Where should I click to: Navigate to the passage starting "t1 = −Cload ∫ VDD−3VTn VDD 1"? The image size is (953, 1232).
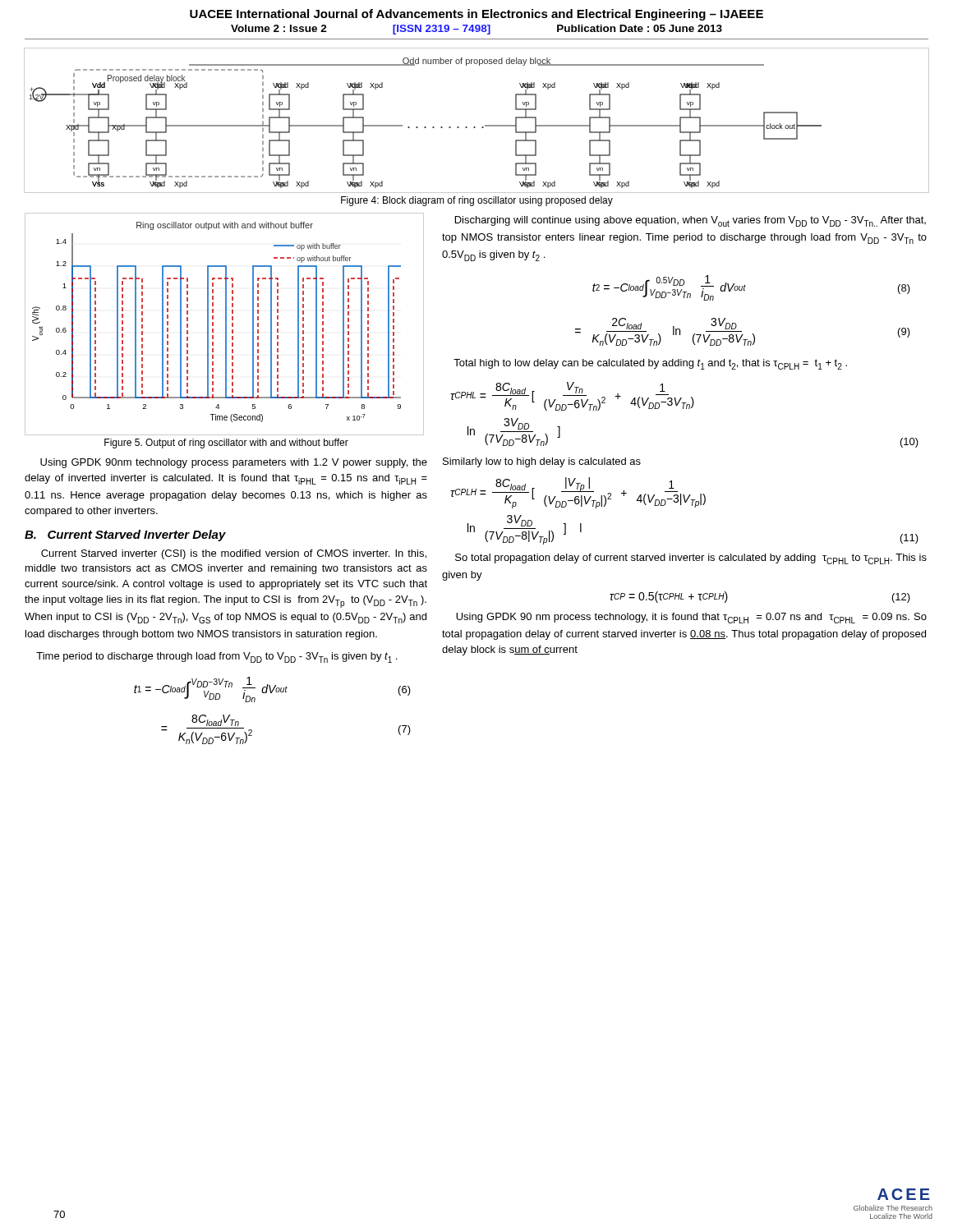[x=226, y=689]
